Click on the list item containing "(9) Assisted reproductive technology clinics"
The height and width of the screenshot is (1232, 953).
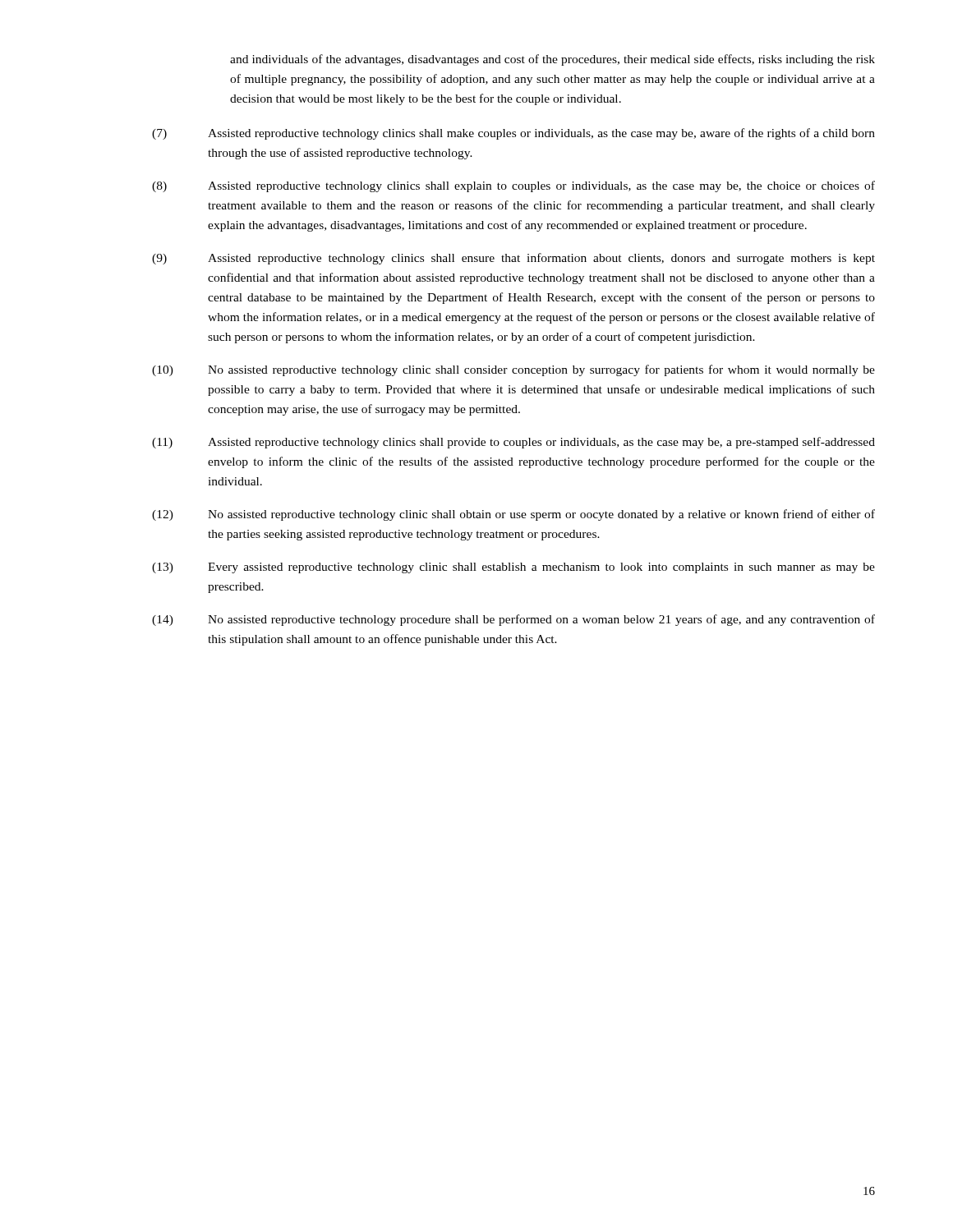[x=513, y=297]
